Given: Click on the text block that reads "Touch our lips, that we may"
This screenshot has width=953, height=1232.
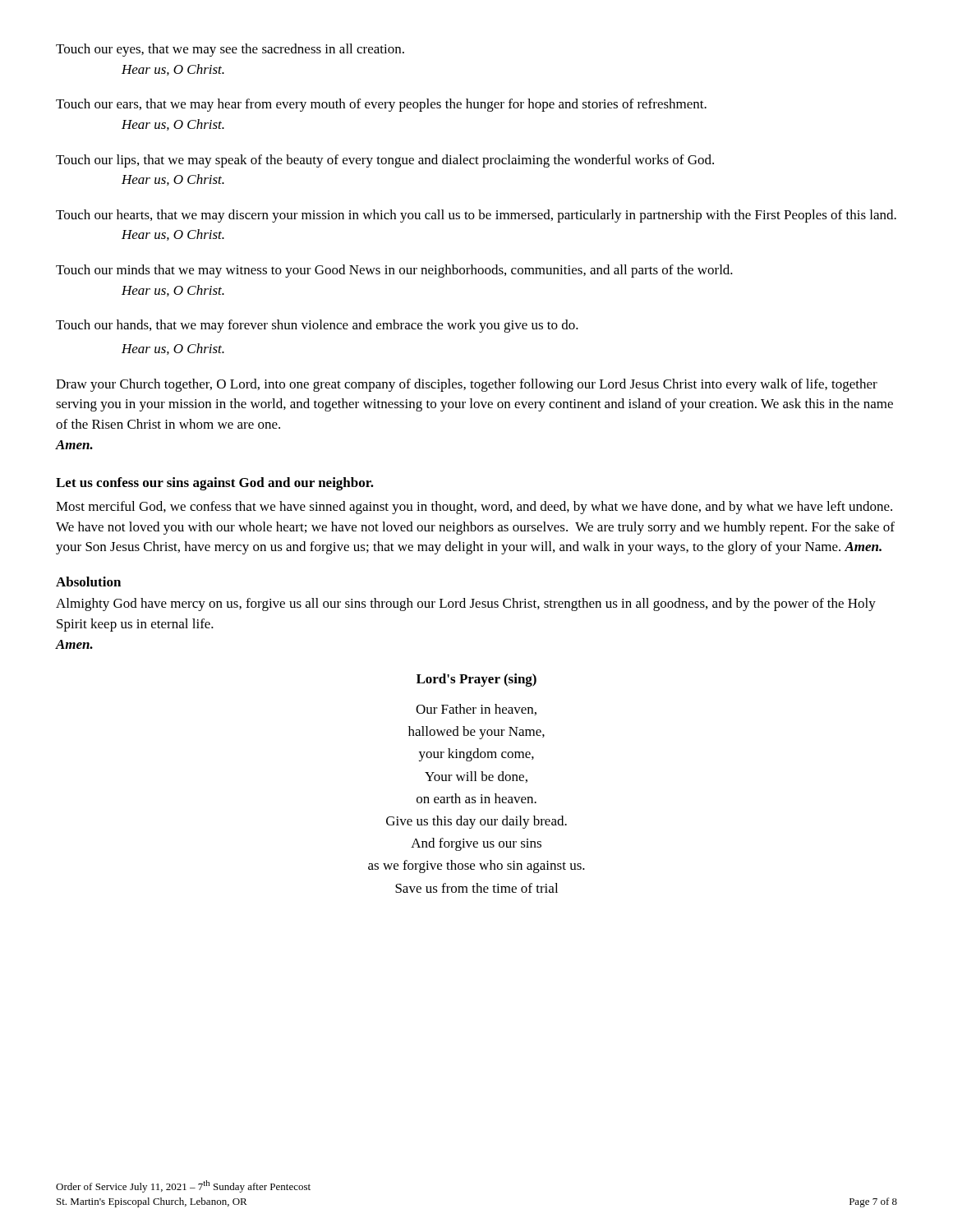Looking at the screenshot, I should coord(385,169).
